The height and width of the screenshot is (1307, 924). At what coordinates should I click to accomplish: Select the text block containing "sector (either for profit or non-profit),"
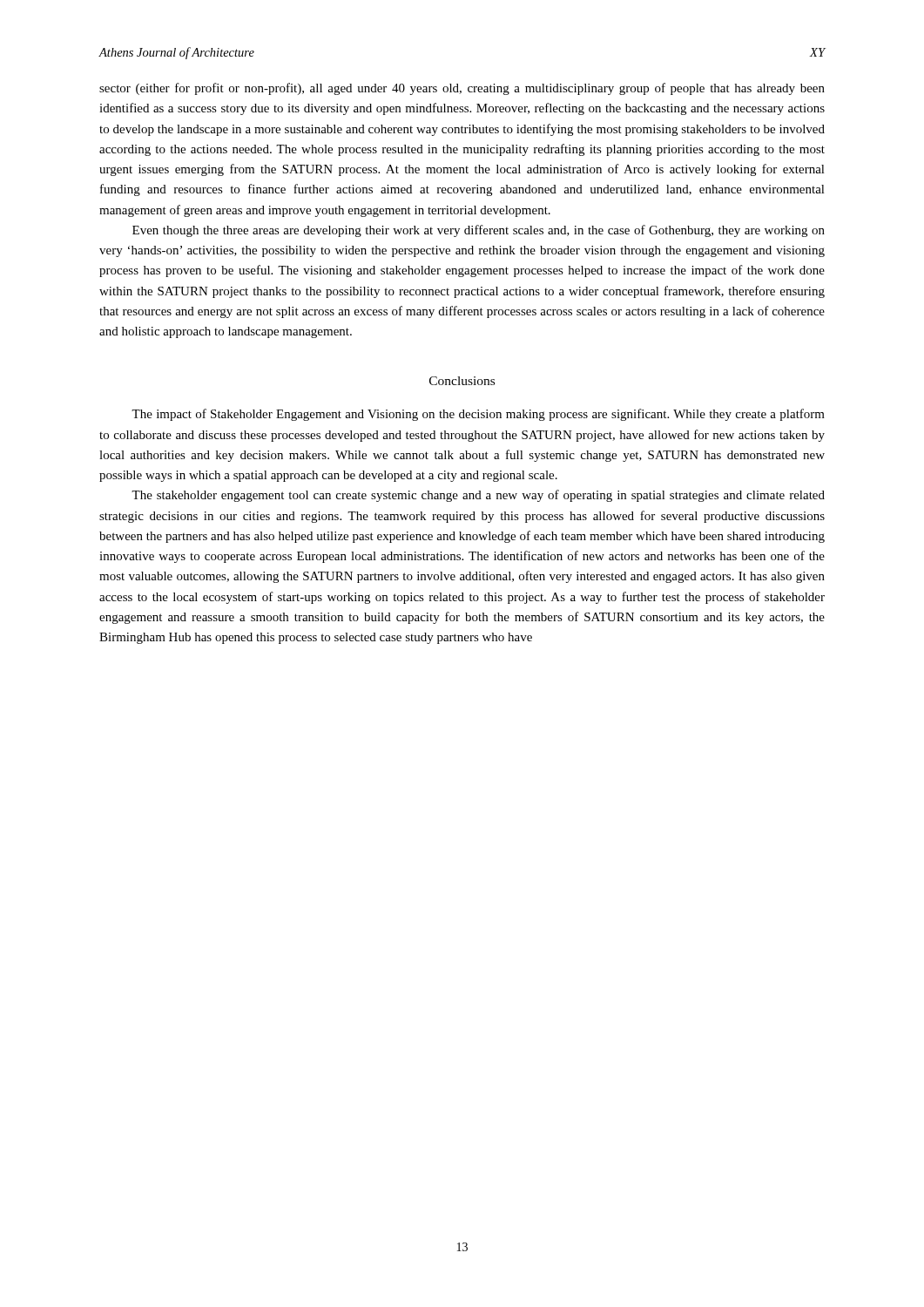pos(462,210)
